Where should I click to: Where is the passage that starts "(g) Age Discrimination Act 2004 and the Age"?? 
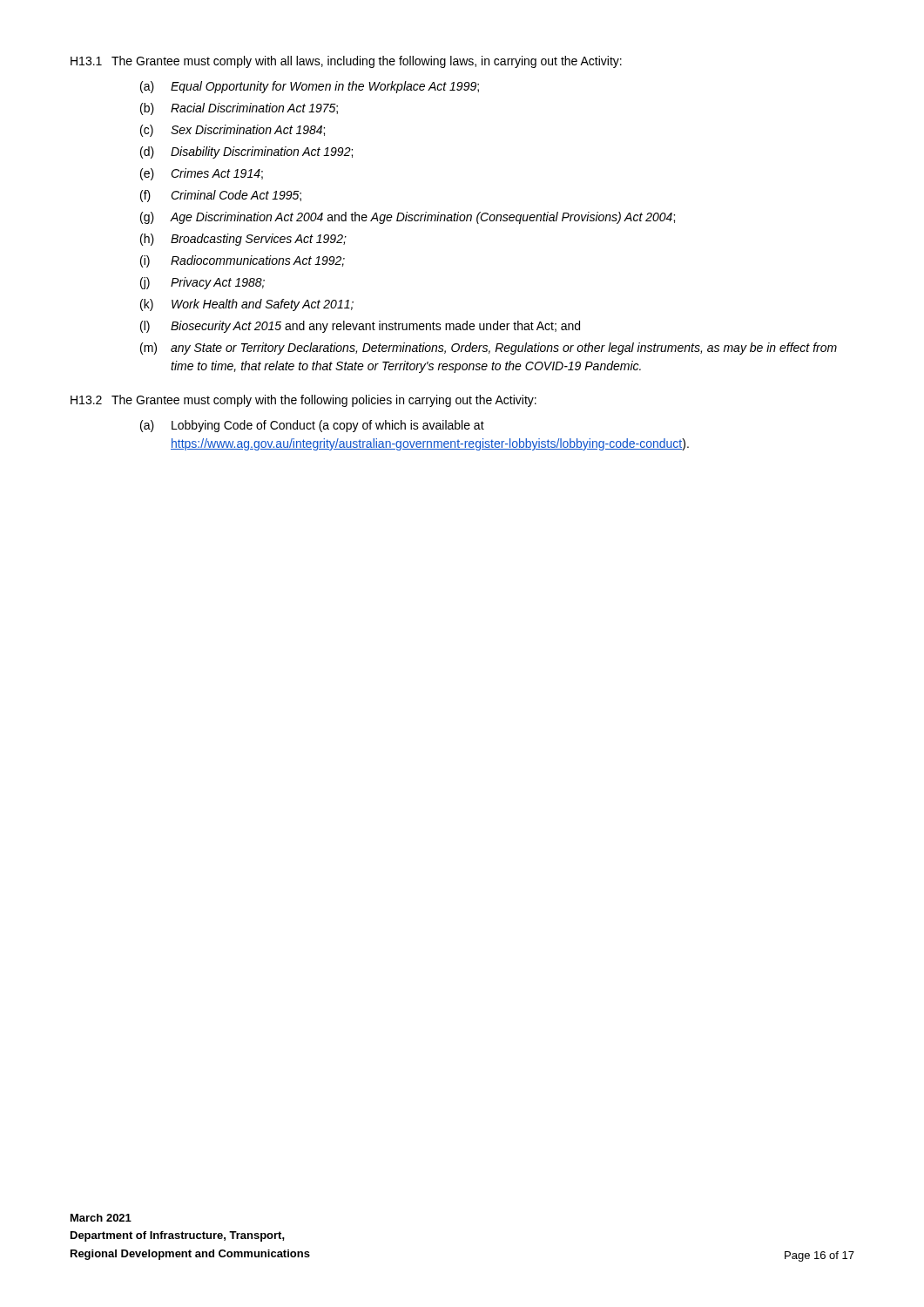[x=497, y=217]
